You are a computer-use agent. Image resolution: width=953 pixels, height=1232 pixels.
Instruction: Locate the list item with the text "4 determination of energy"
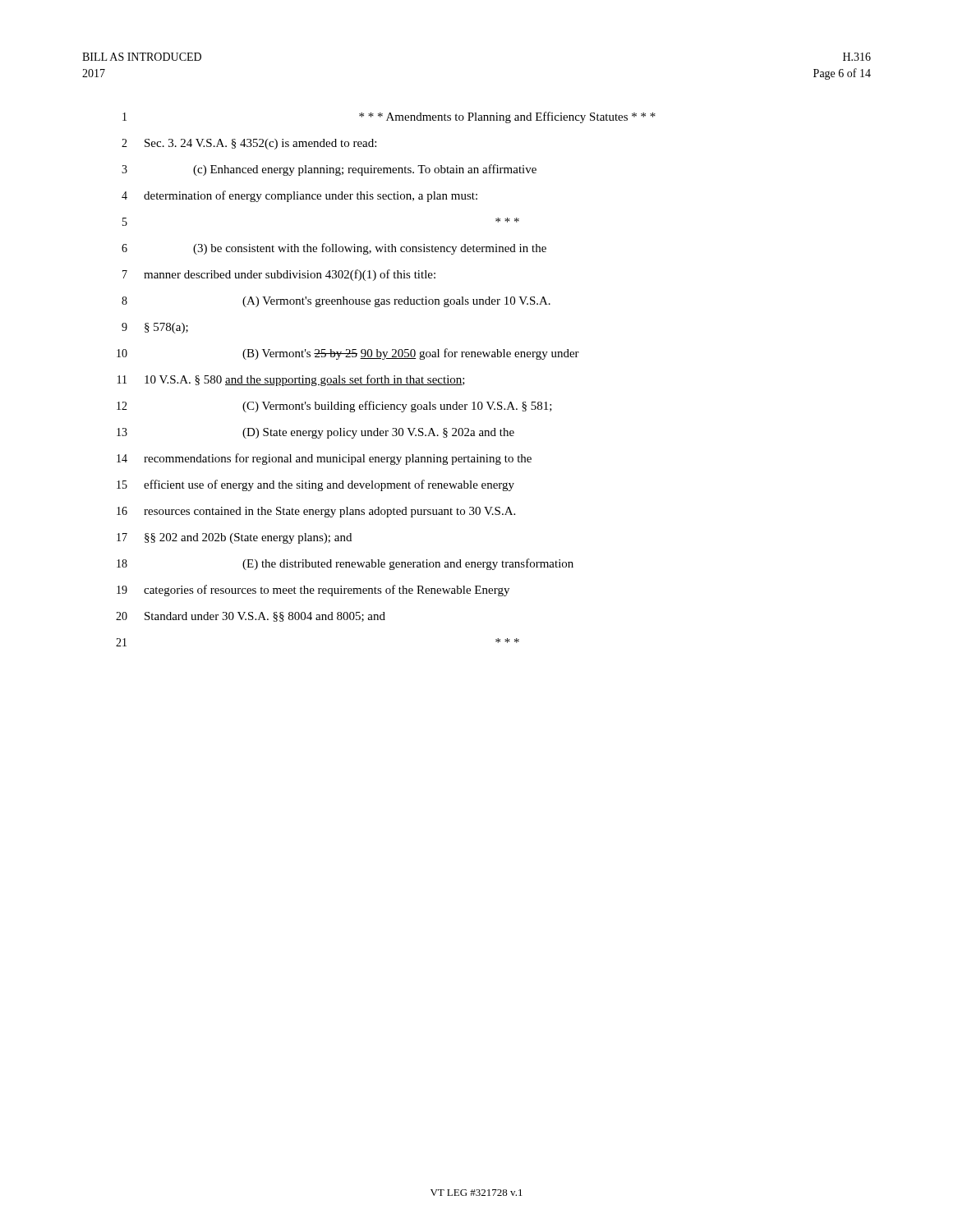[476, 196]
